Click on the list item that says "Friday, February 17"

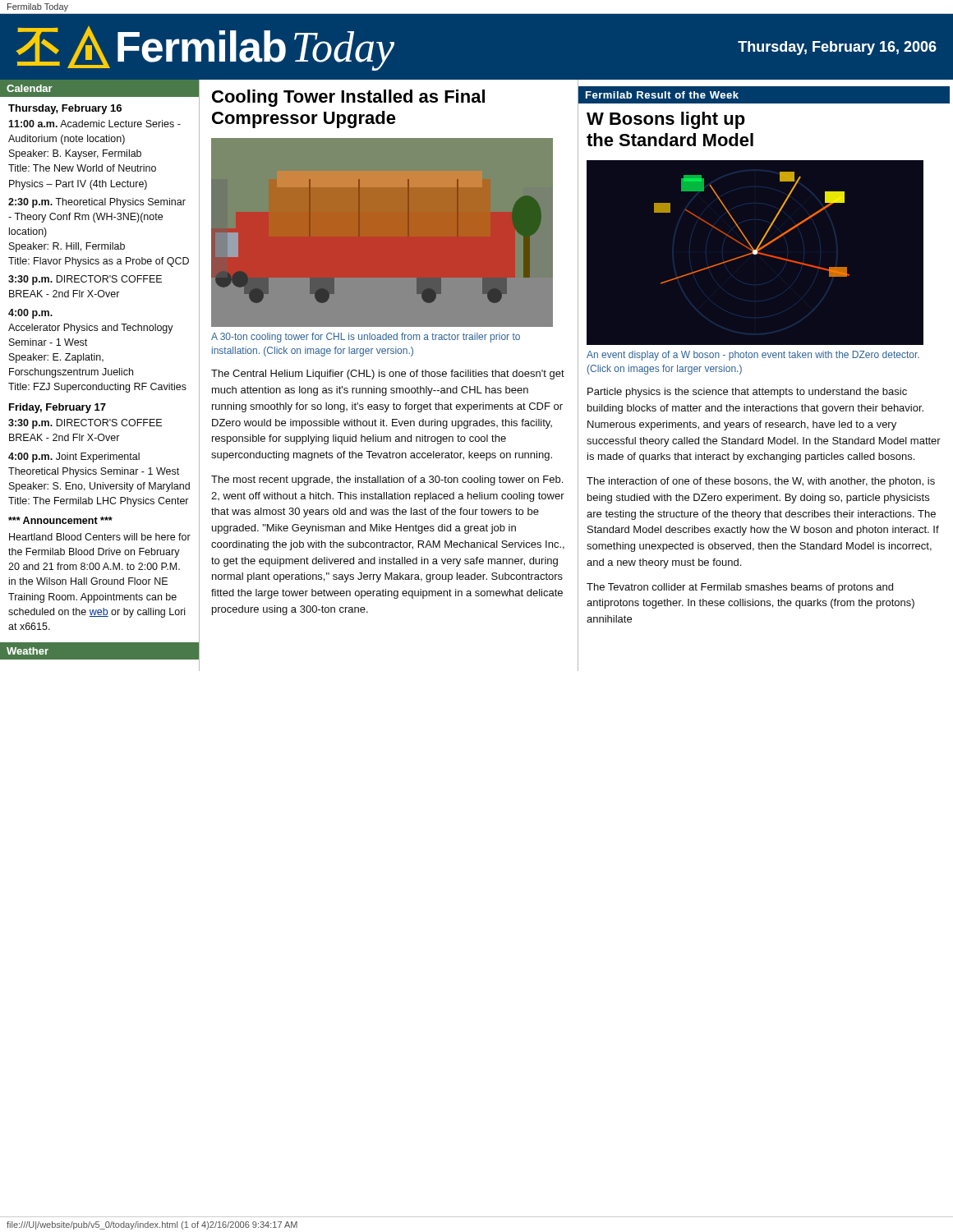click(x=57, y=407)
